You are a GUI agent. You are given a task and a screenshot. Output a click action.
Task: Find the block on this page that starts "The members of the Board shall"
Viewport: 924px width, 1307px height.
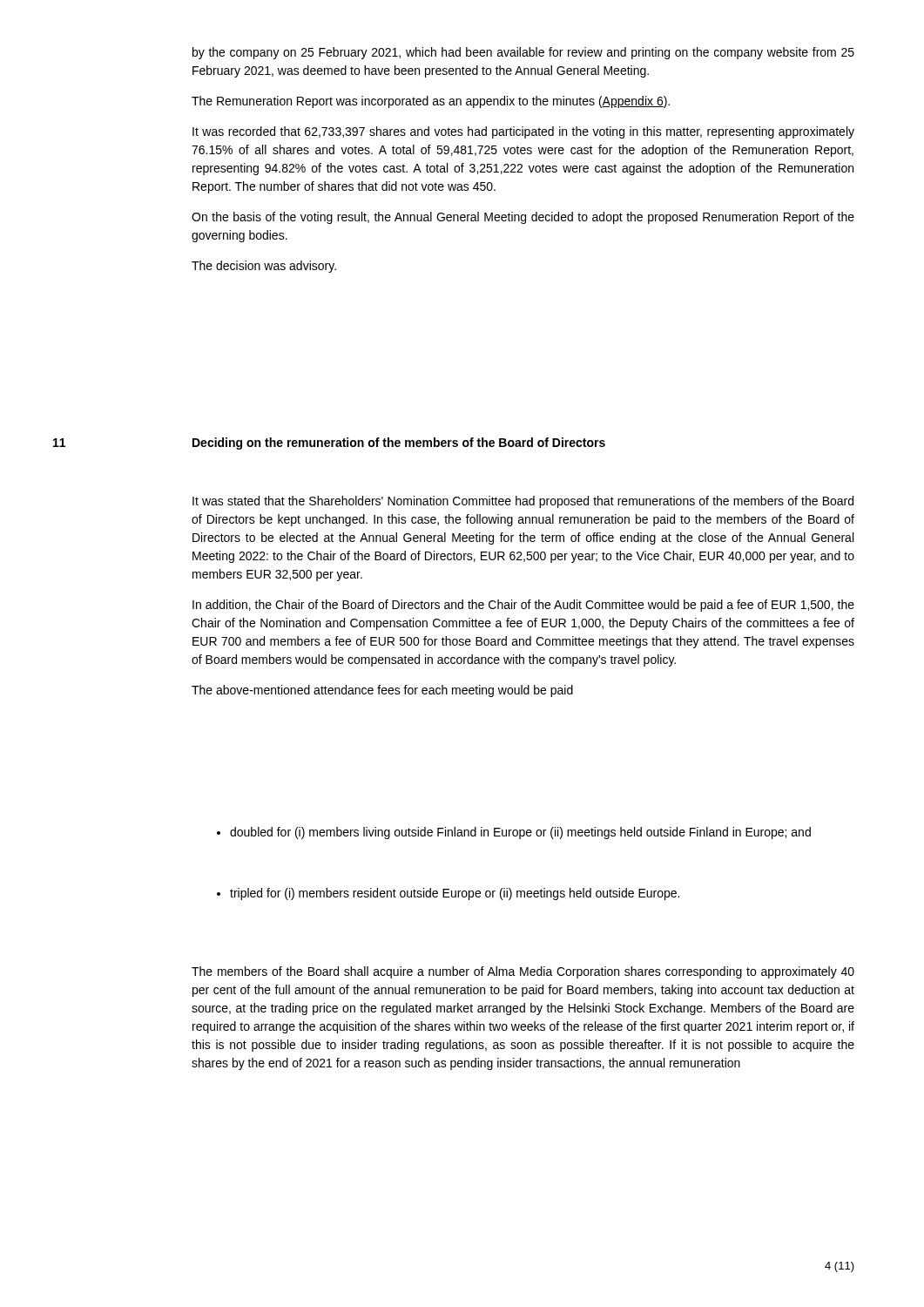(523, 1018)
